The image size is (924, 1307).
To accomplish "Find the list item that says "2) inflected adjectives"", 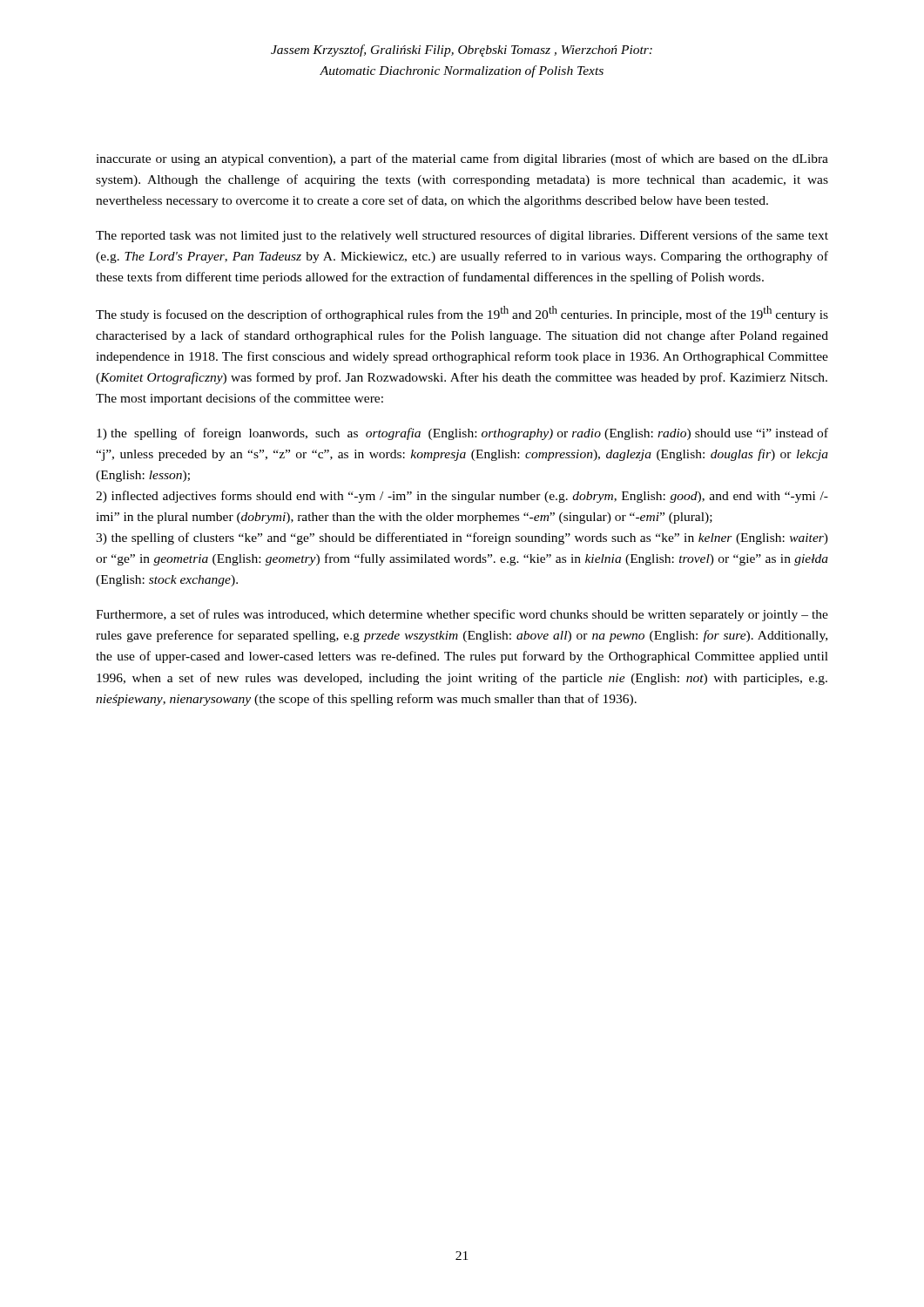I will click(462, 506).
